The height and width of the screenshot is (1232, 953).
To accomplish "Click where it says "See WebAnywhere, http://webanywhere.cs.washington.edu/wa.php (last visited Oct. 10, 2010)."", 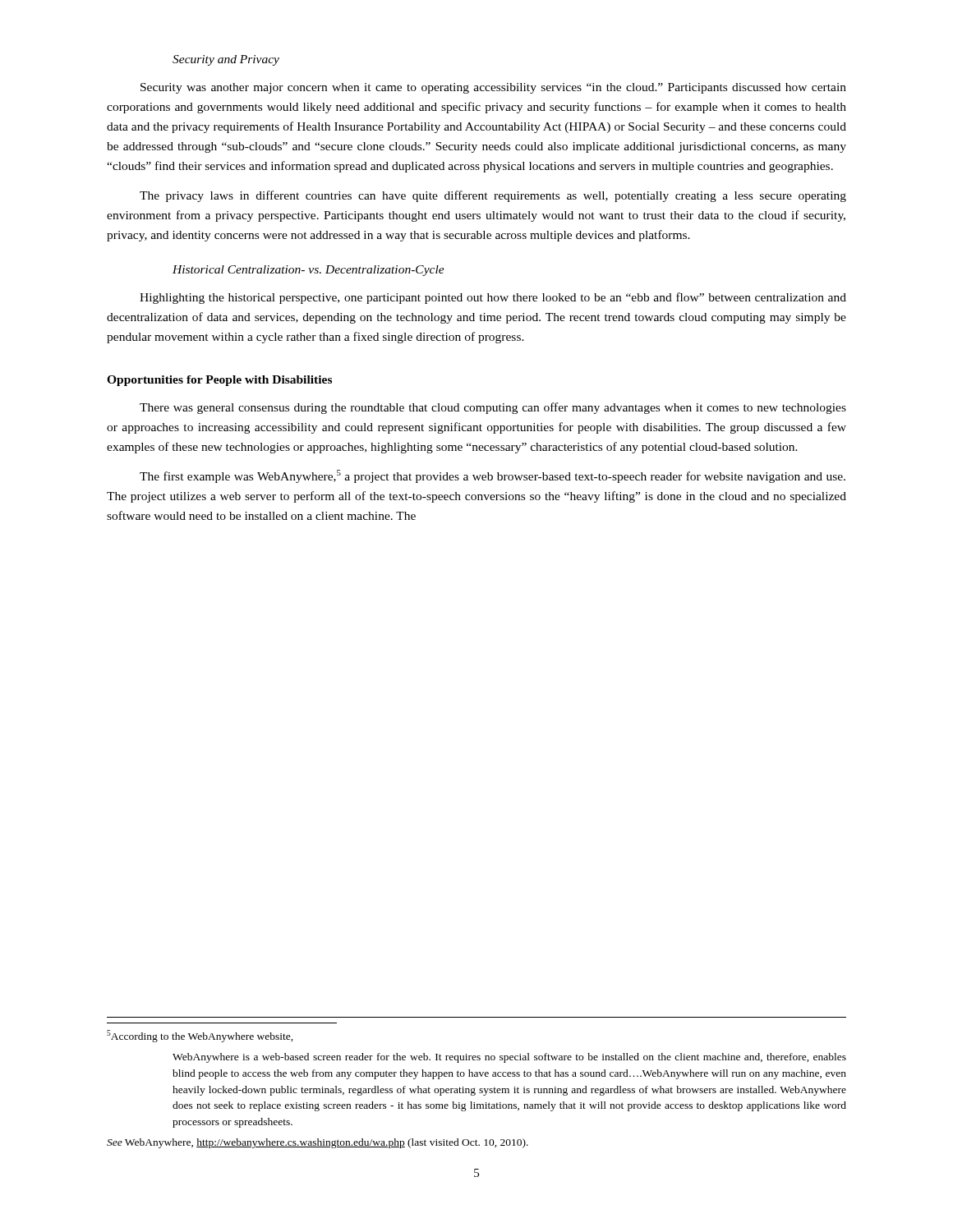I will [x=318, y=1142].
